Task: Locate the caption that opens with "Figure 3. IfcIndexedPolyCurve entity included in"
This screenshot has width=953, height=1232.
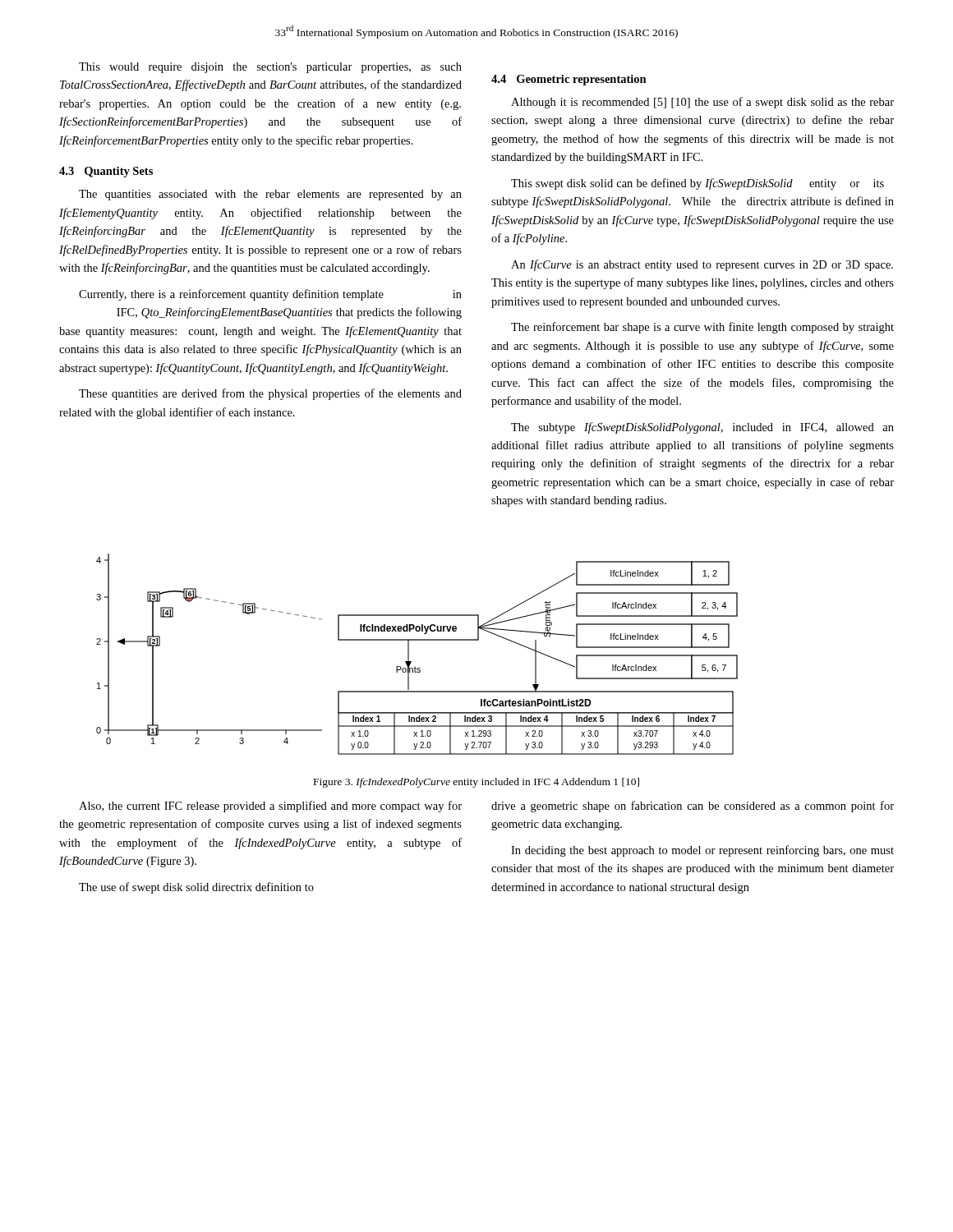Action: 476,781
